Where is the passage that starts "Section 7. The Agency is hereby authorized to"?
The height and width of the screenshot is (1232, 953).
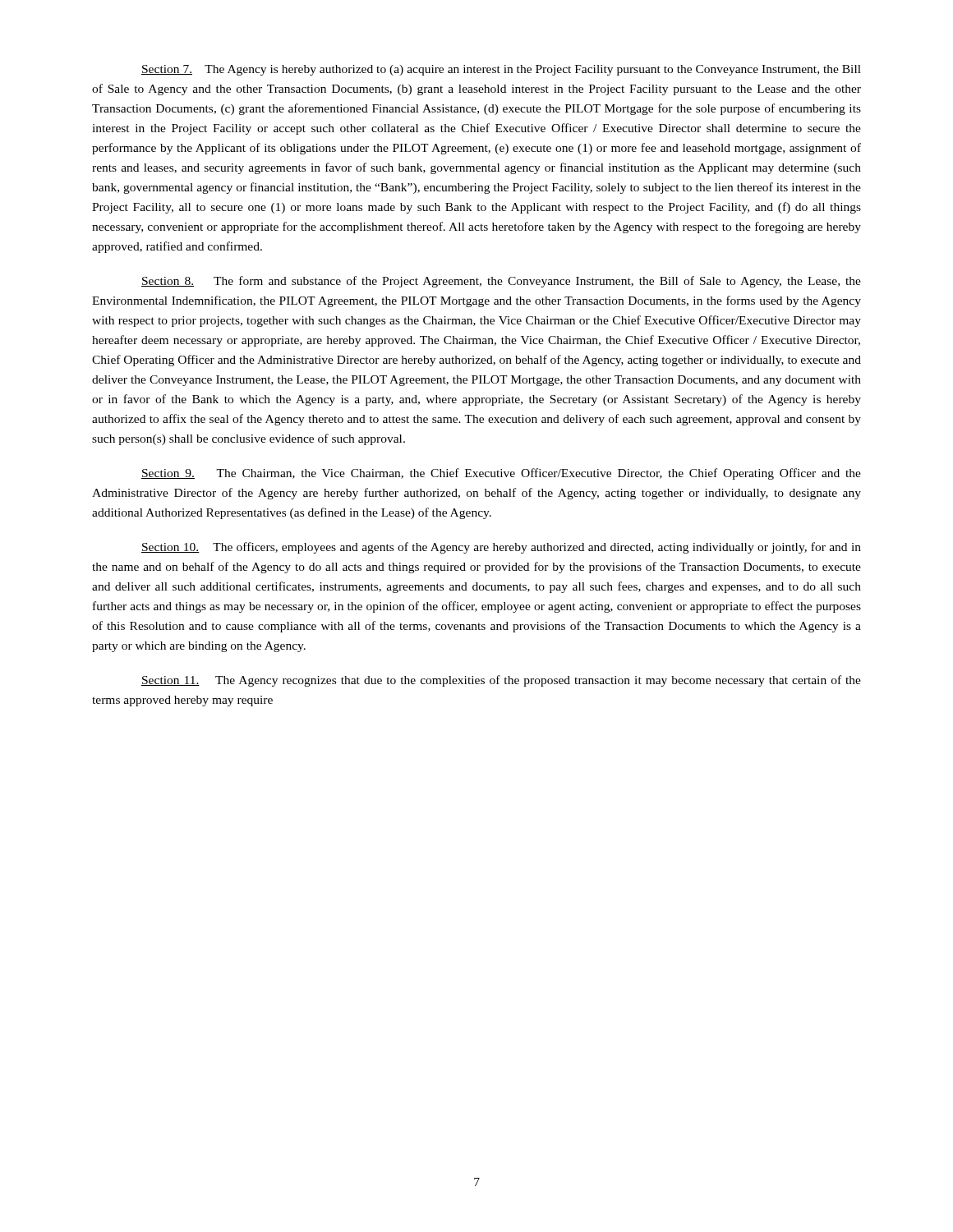(x=476, y=158)
